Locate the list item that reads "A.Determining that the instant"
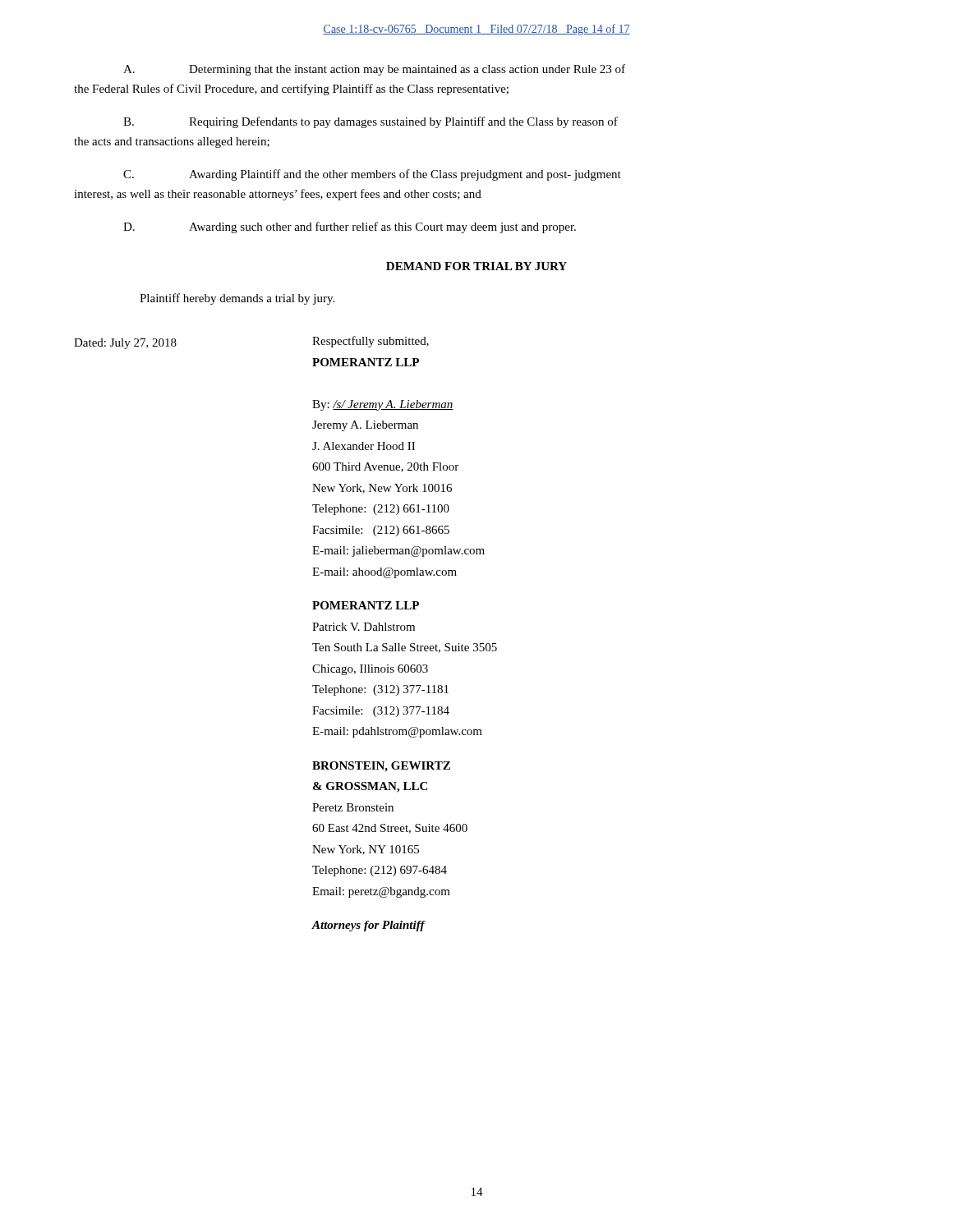This screenshot has width=953, height=1232. pyautogui.click(x=350, y=69)
